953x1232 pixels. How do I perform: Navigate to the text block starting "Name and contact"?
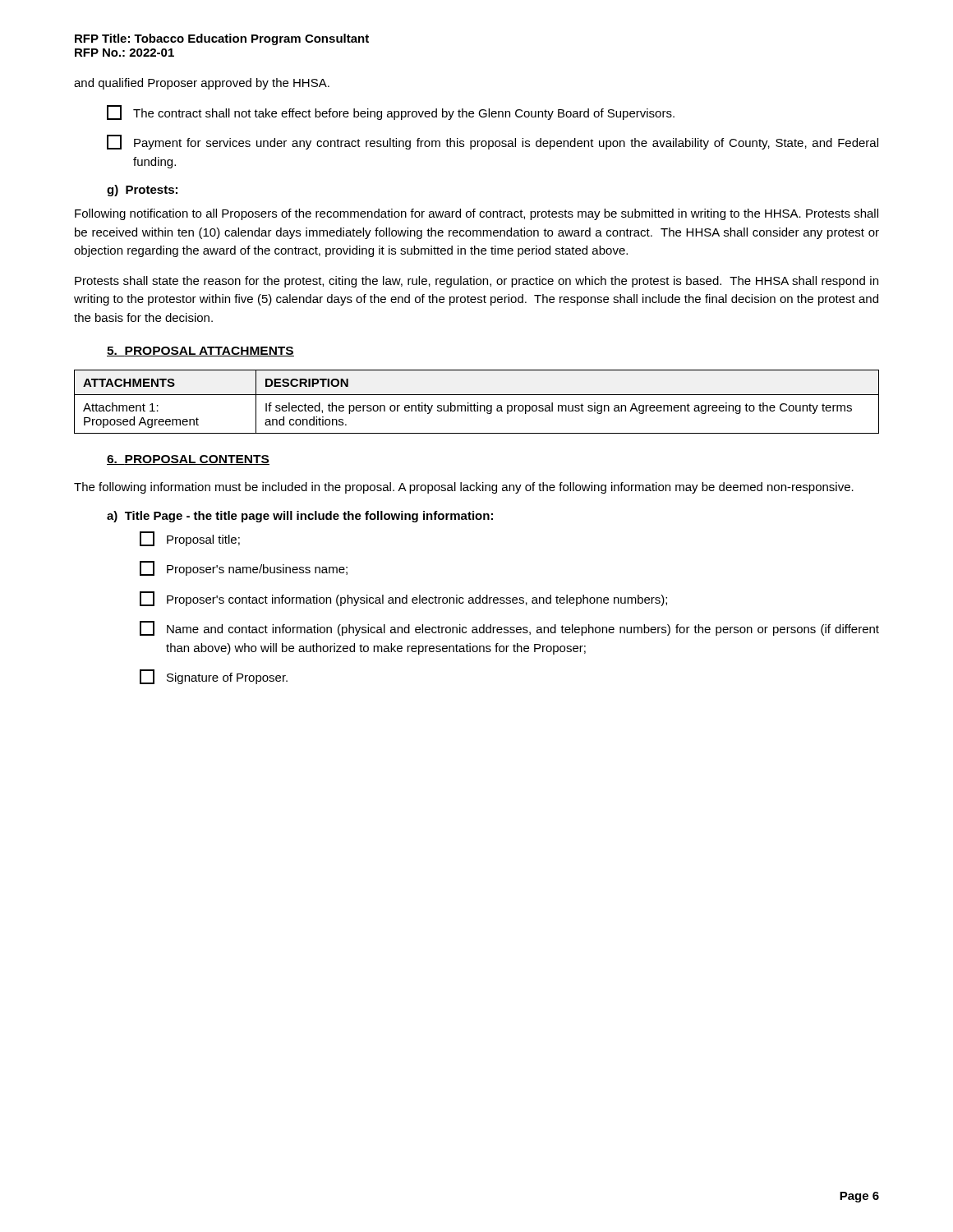tap(509, 639)
